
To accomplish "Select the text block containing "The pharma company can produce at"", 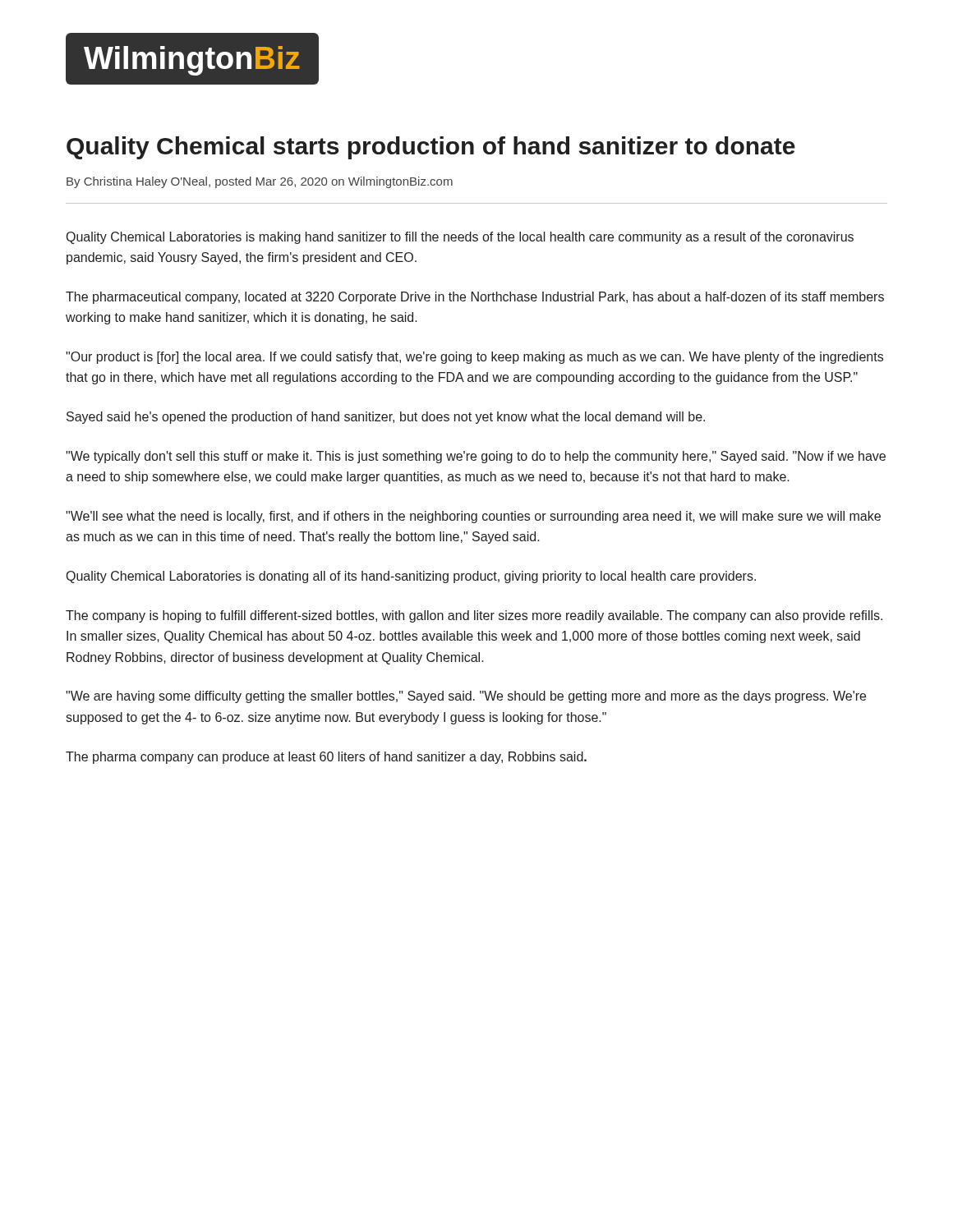I will (x=476, y=757).
